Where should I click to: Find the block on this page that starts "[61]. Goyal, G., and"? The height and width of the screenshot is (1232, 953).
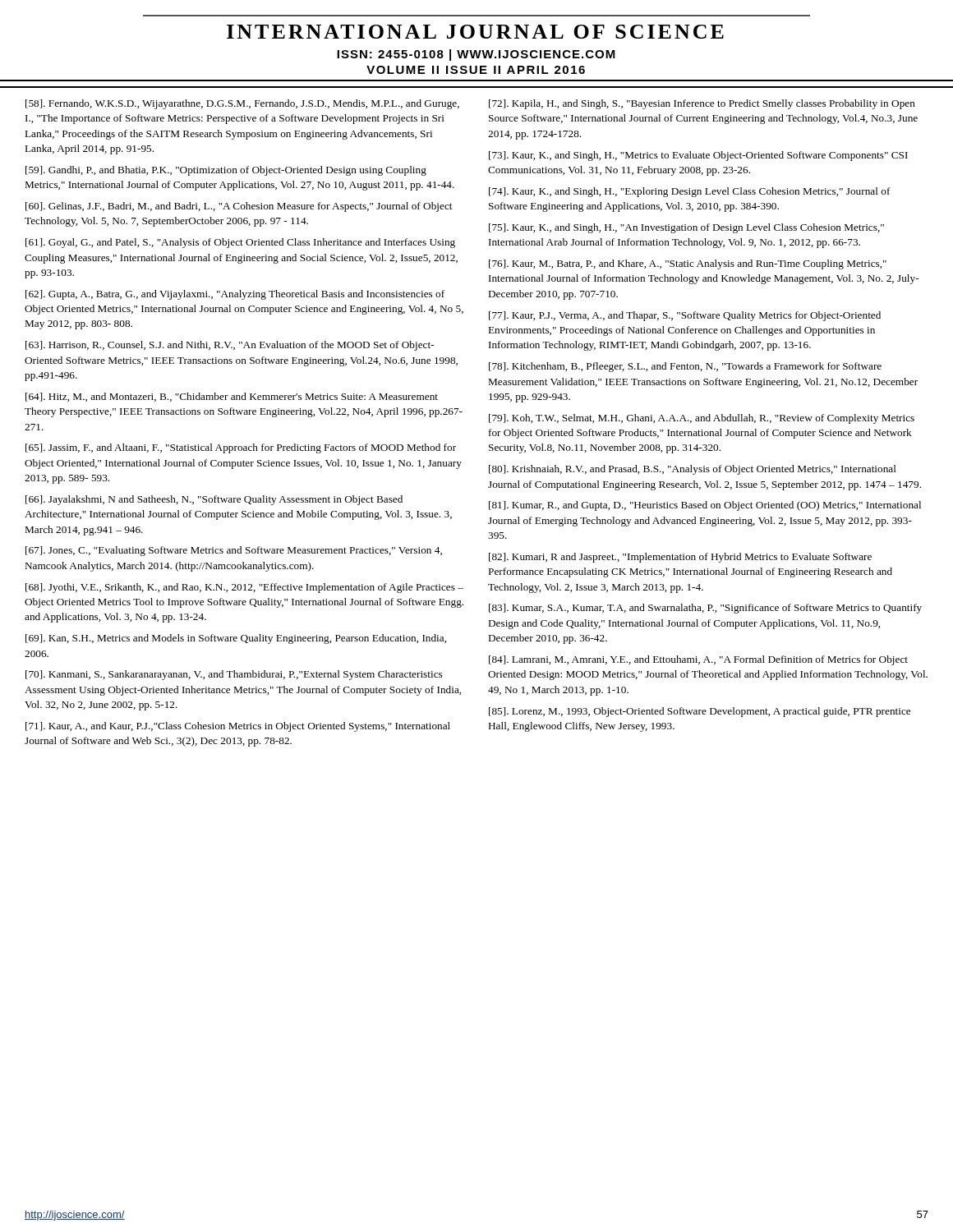tap(241, 257)
